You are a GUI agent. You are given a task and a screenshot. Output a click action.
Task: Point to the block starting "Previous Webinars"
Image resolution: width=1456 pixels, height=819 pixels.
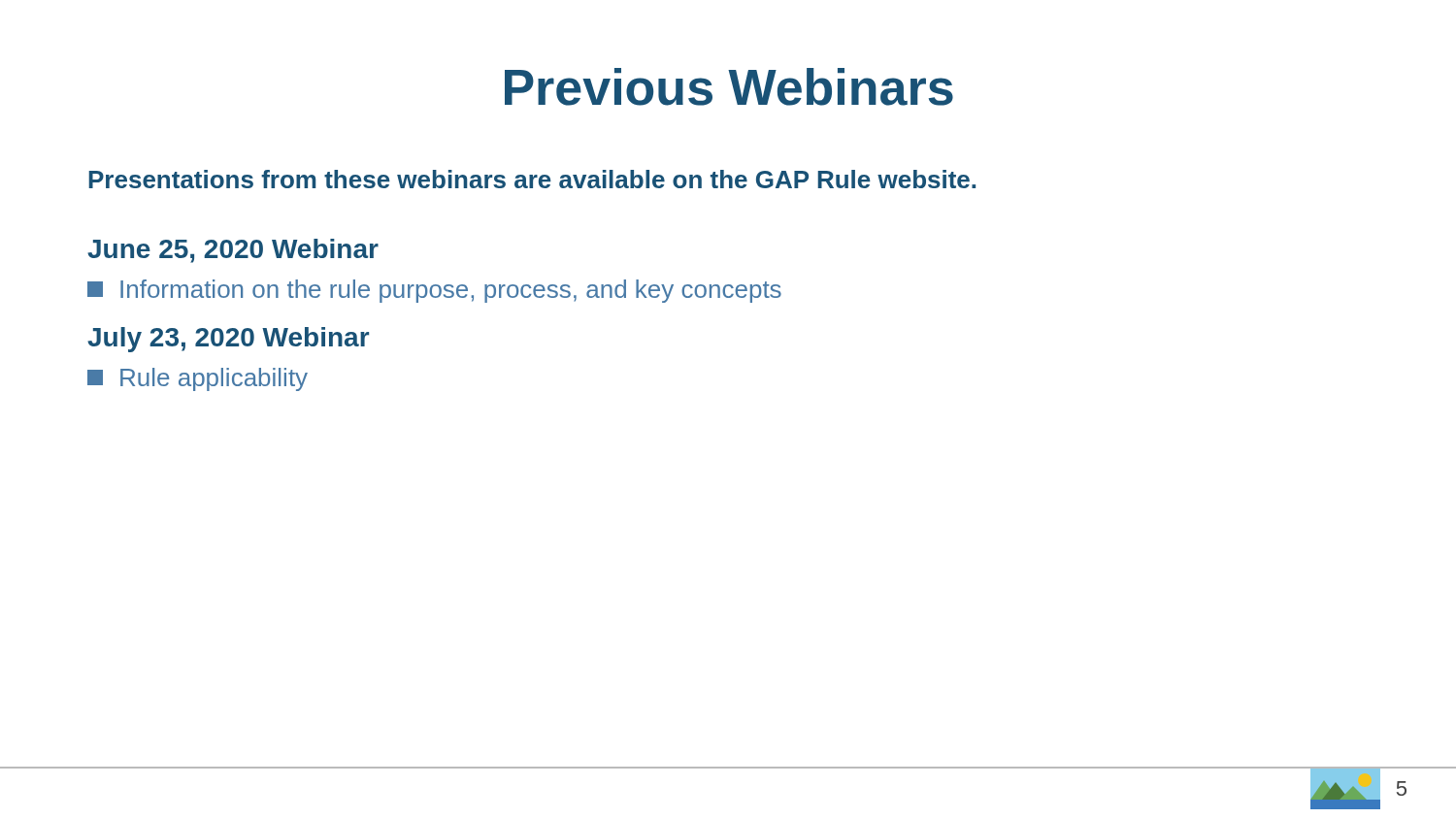pos(728,87)
